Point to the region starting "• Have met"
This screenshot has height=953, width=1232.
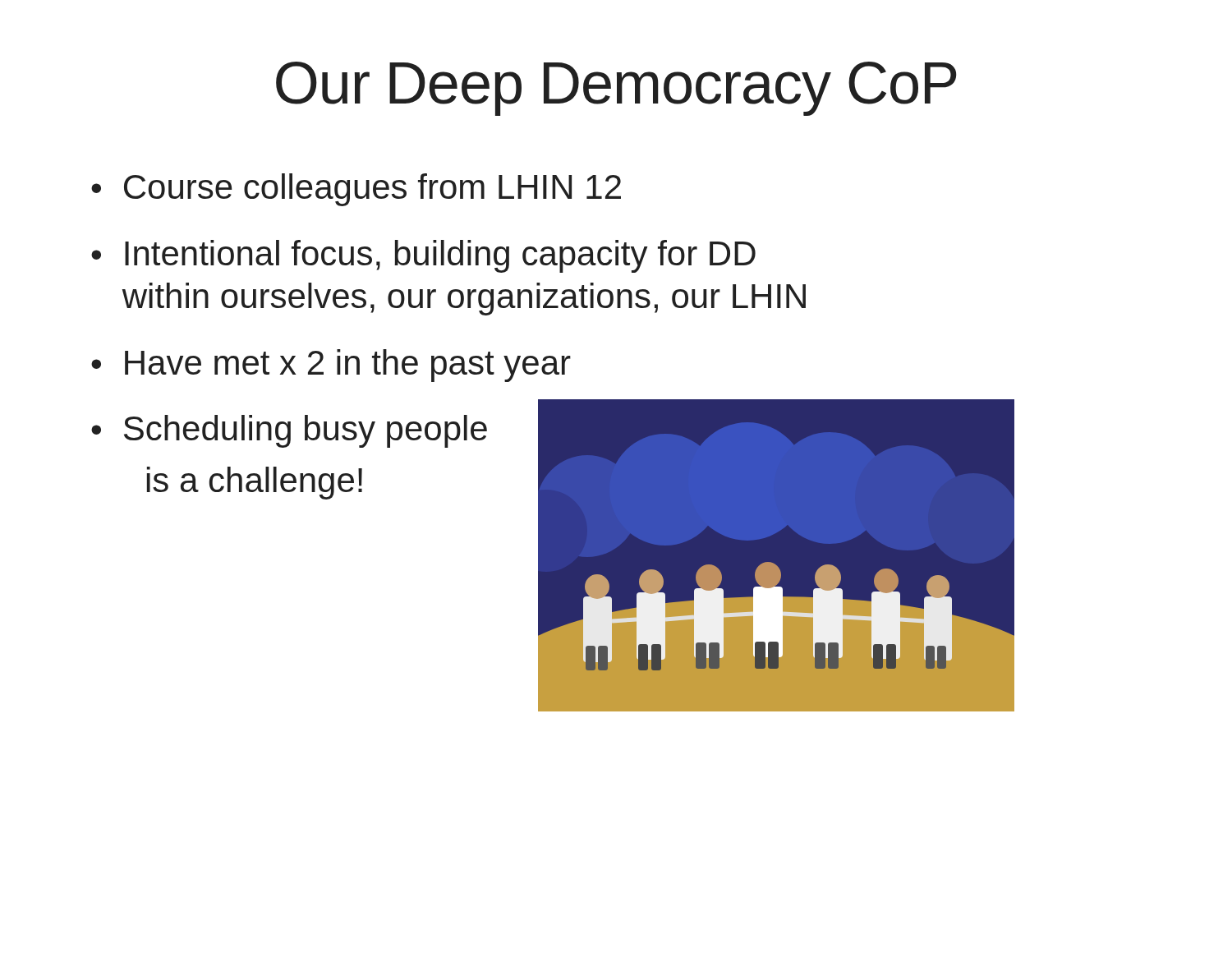pos(331,363)
